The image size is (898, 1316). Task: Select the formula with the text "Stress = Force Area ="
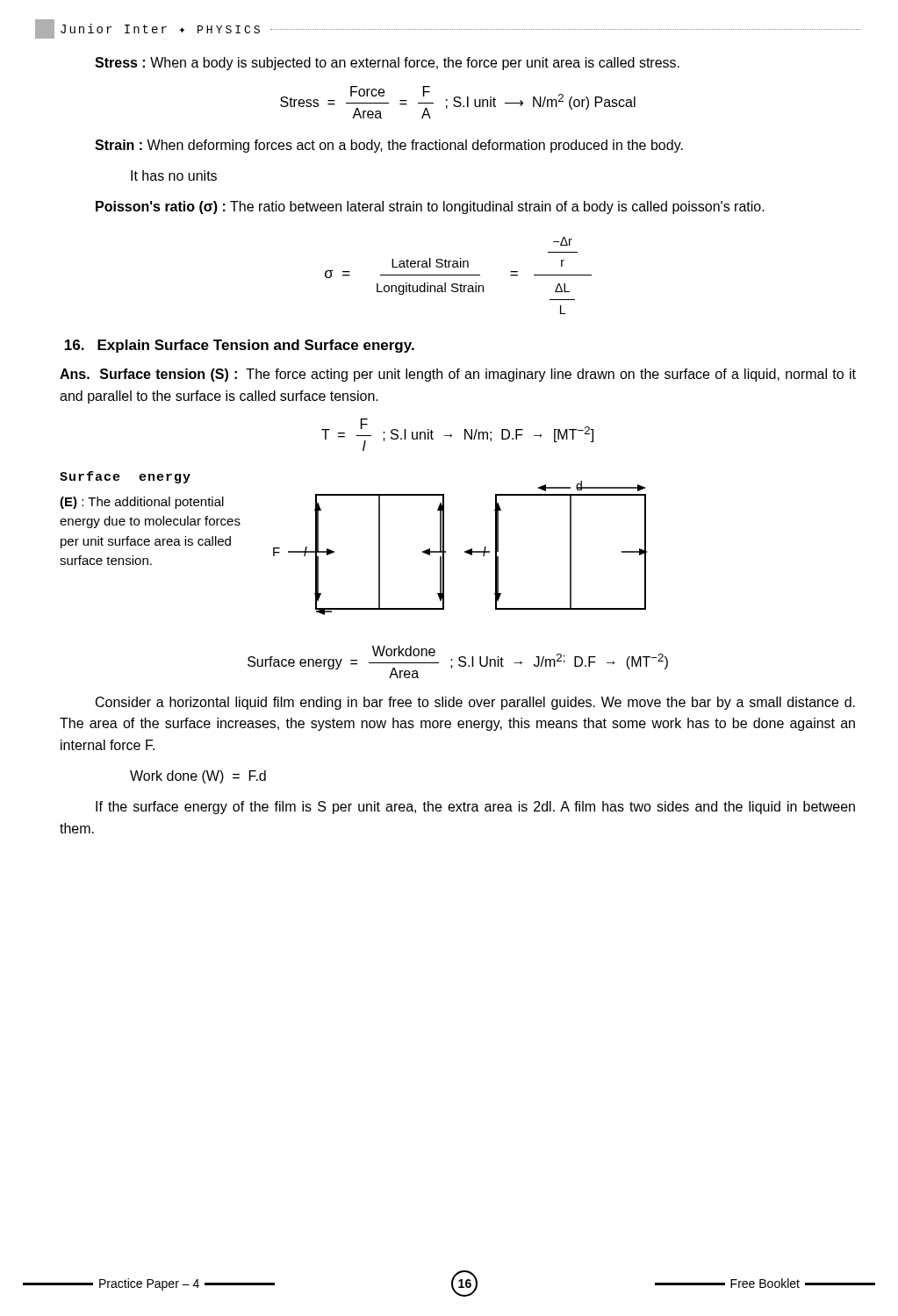click(458, 103)
